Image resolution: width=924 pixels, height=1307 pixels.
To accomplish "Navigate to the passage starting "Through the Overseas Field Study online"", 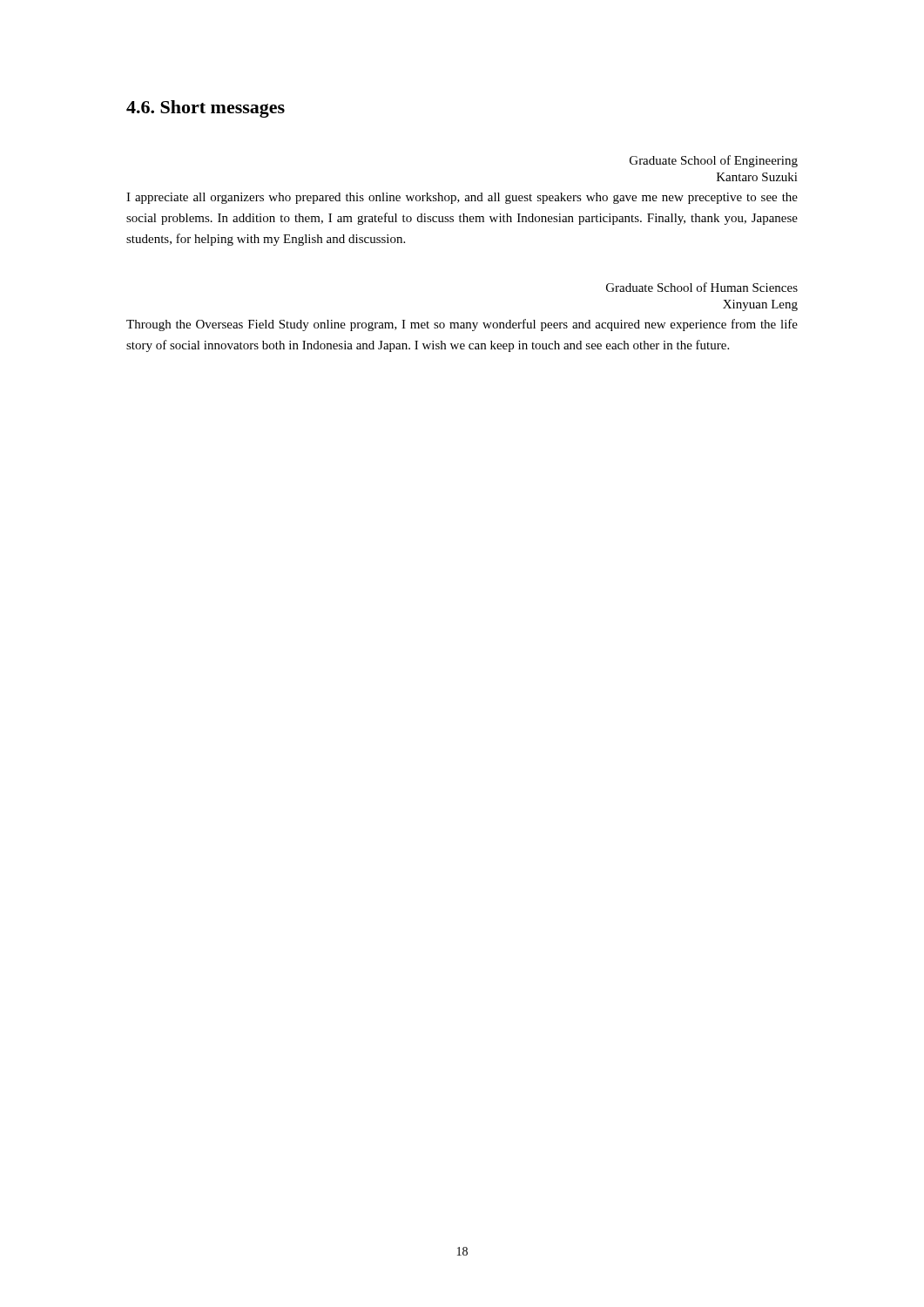I will coord(462,335).
